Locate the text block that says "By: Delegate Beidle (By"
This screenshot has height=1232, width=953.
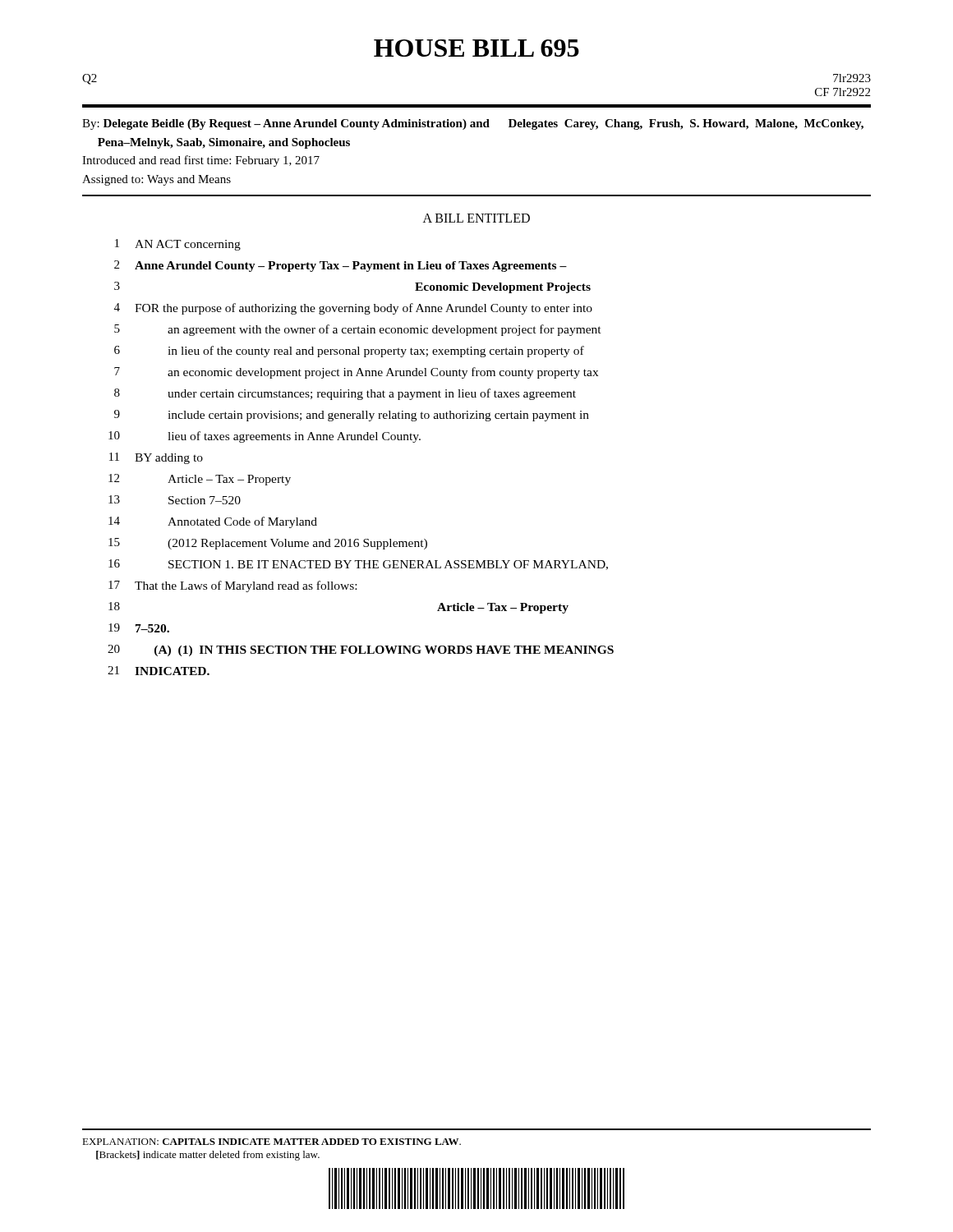pos(473,124)
